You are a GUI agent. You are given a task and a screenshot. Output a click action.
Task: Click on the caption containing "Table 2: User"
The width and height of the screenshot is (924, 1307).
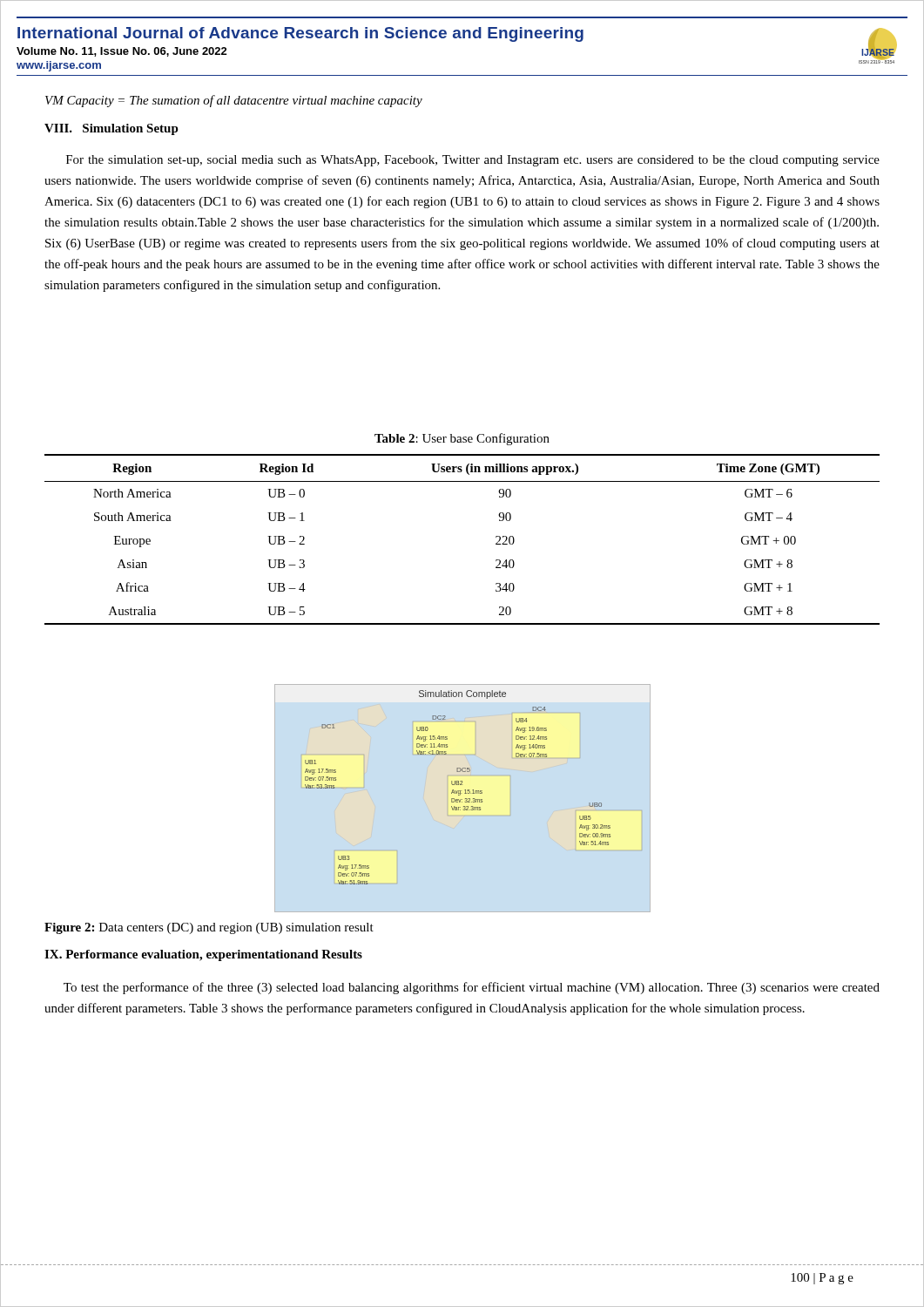click(462, 438)
